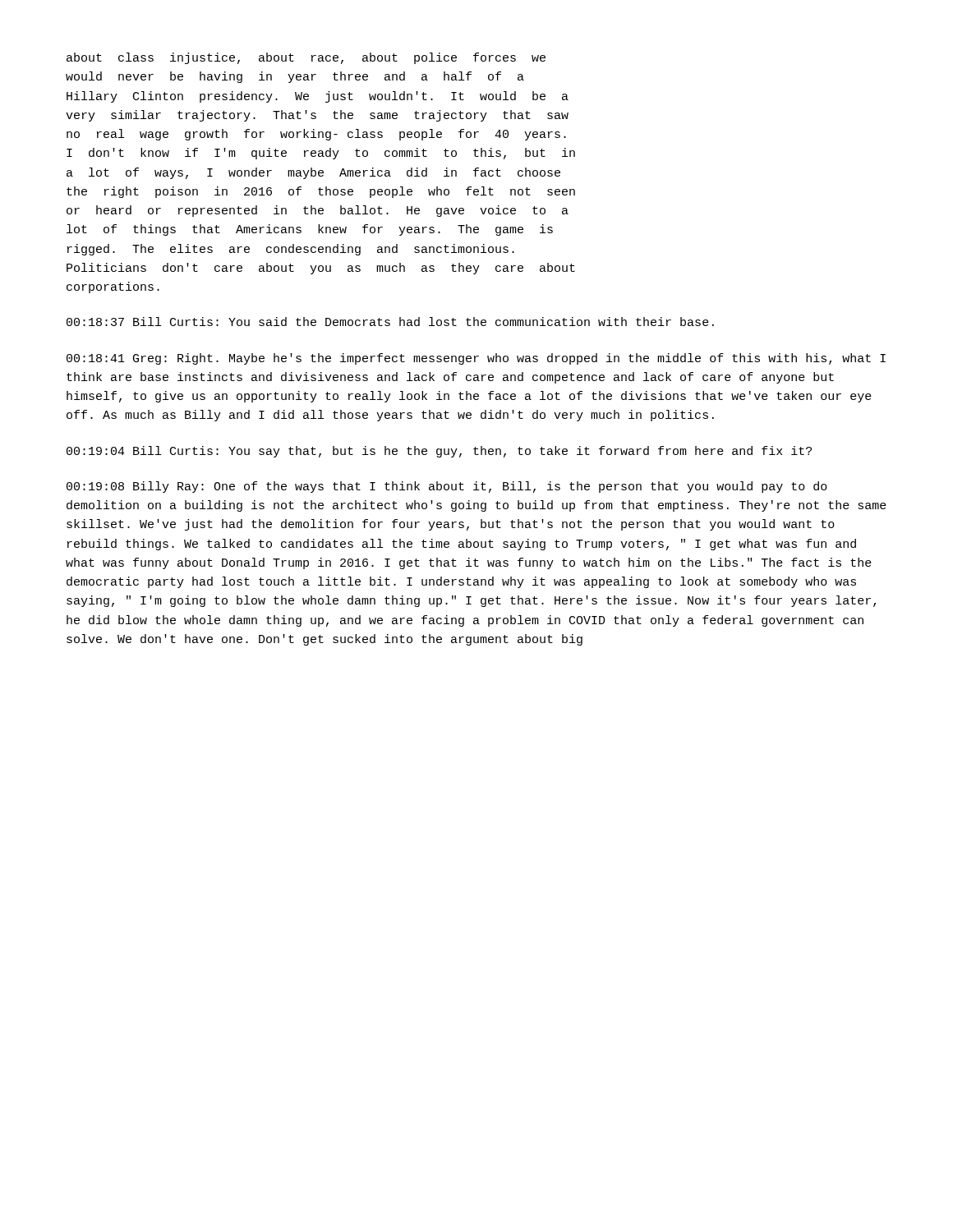The width and height of the screenshot is (953, 1232).
Task: Locate the text block that reads "00:19:04 Bill Curtis: You say that,"
Action: point(439,452)
